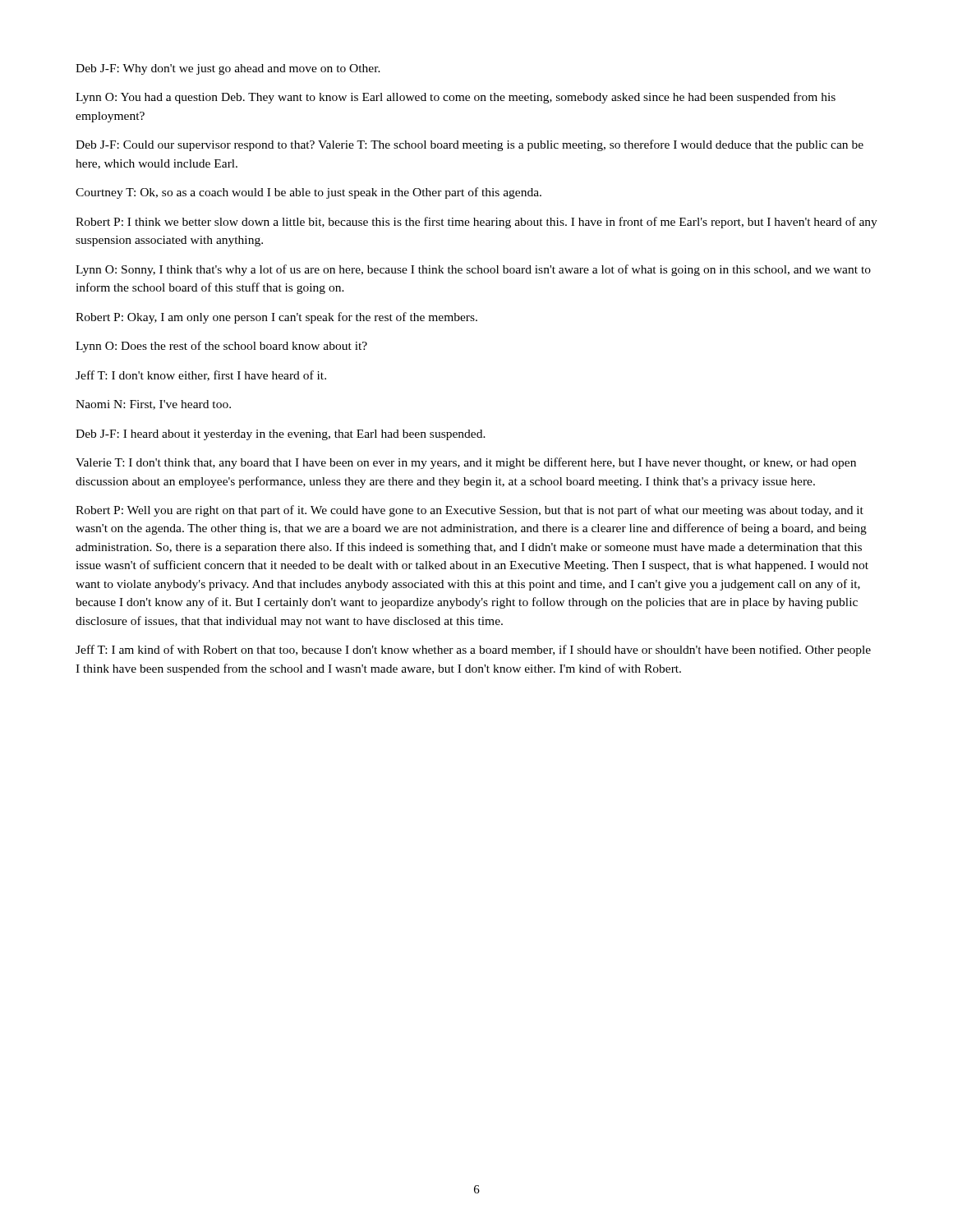Viewport: 953px width, 1232px height.
Task: Click on the text starting "Robert P: I think we better slow"
Action: click(476, 230)
